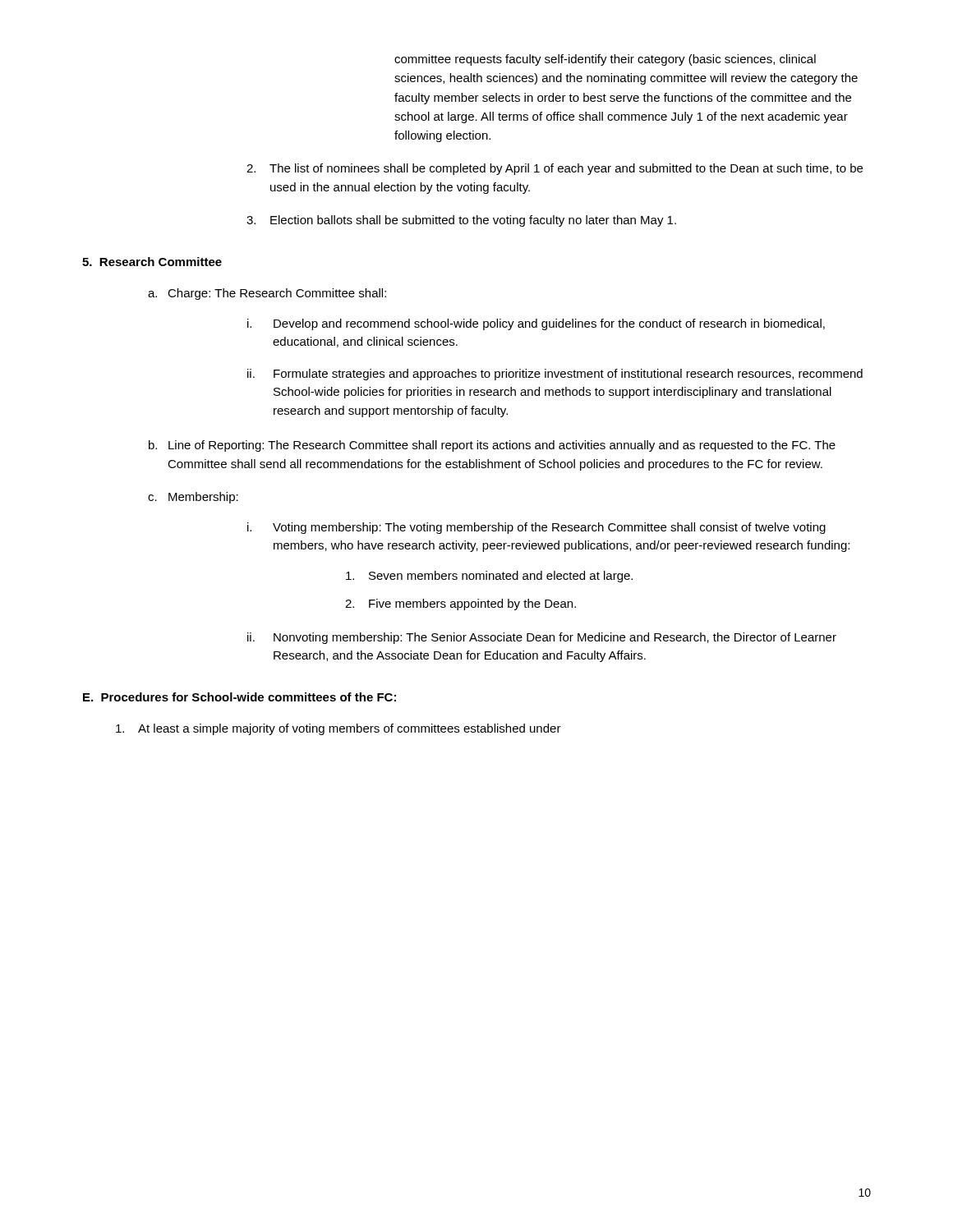Point to the block starting "5. Research Committee"
Screen dimensions: 1232x953
152,261
